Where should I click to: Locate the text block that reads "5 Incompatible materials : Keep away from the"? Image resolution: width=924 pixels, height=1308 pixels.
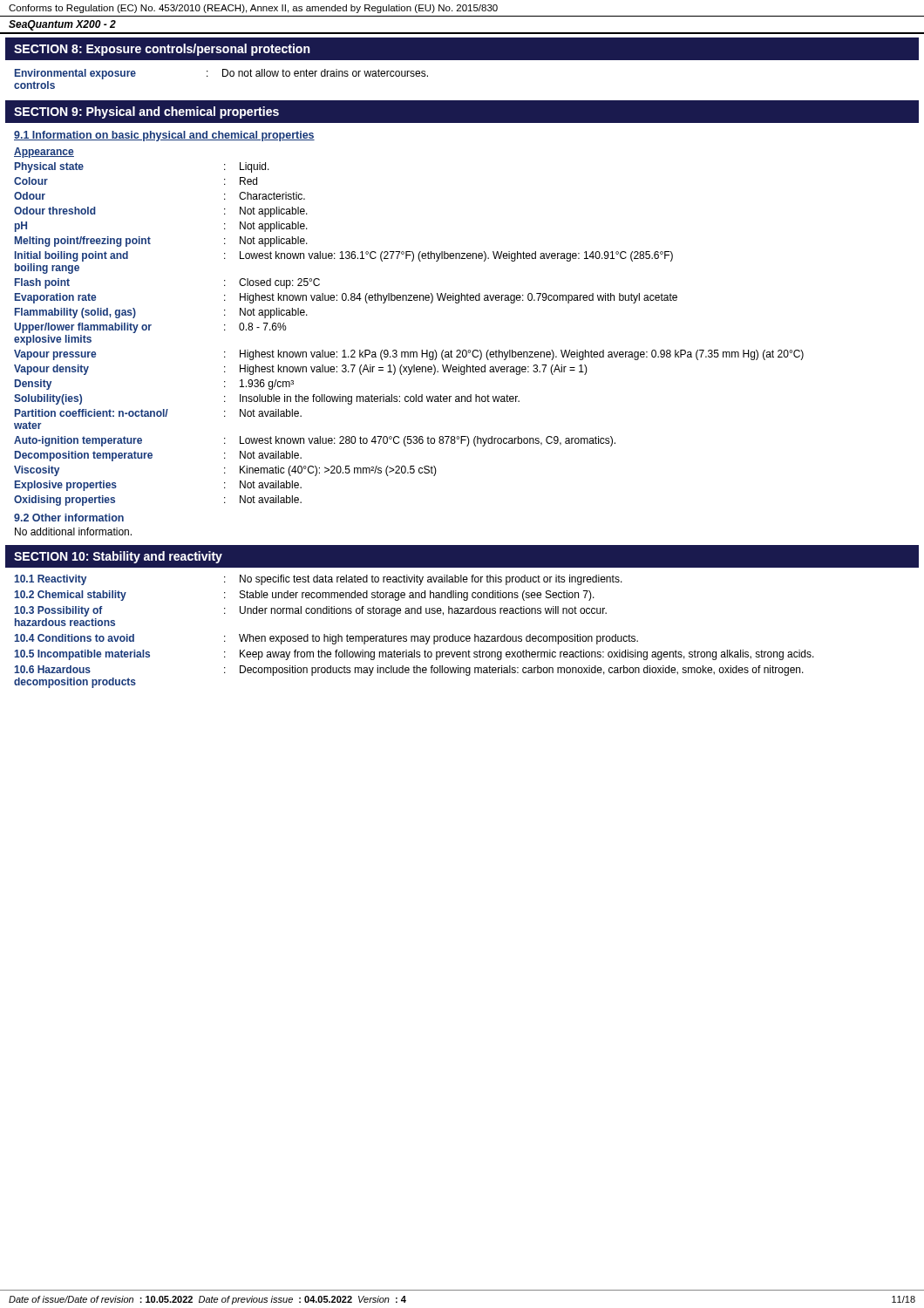click(x=462, y=654)
